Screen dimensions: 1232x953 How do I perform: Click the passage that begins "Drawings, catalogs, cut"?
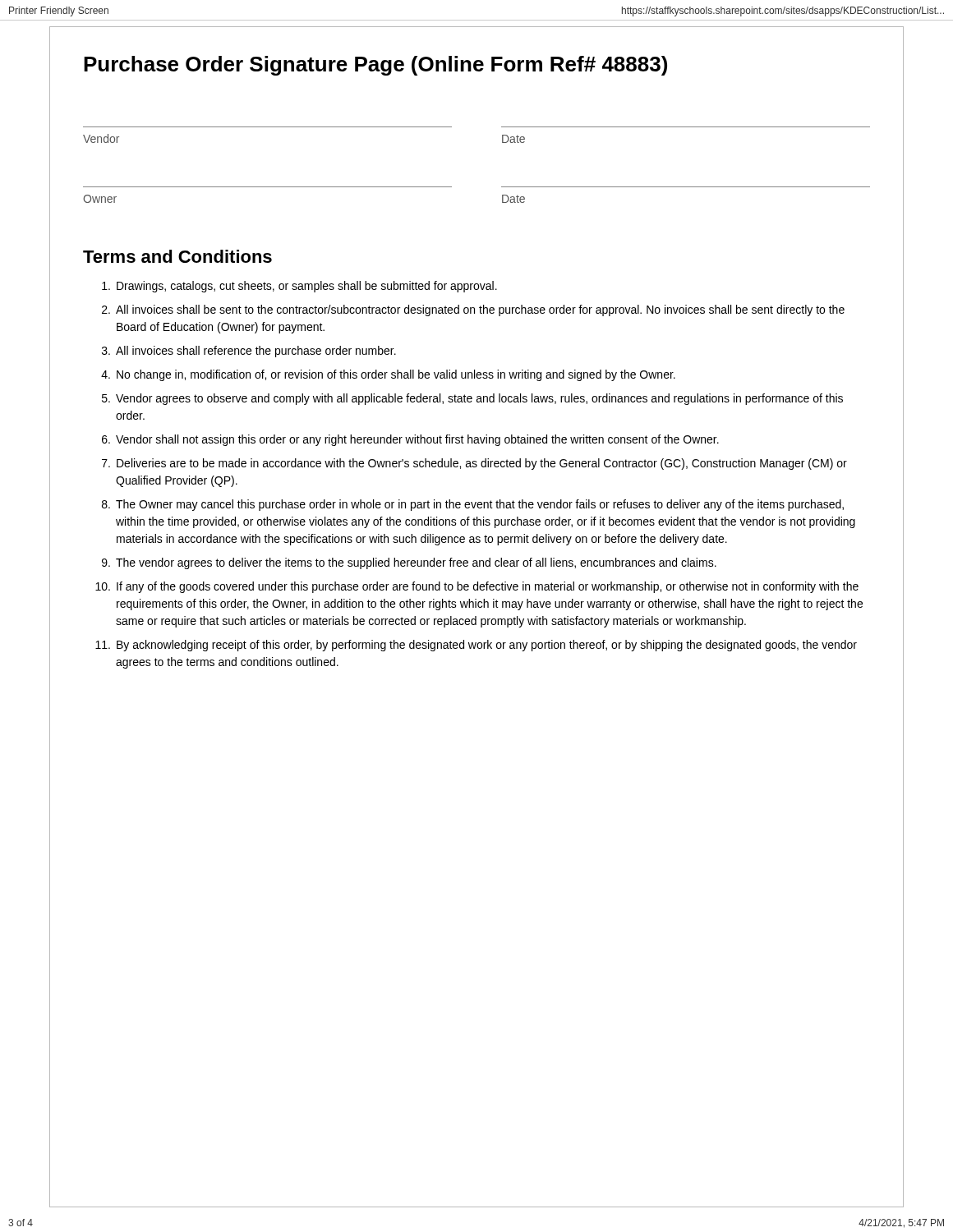pos(476,286)
